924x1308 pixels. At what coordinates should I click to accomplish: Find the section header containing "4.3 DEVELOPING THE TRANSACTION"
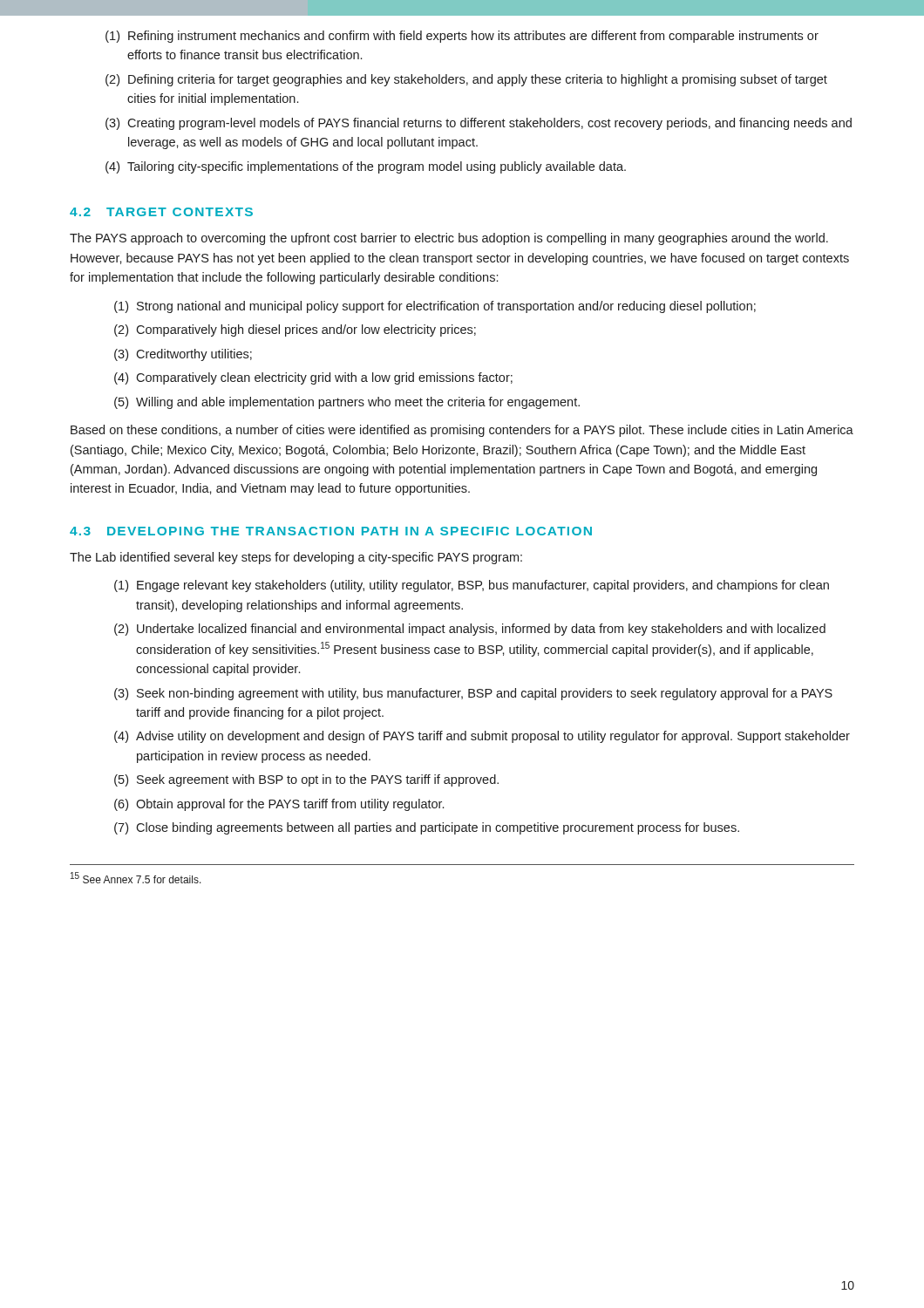point(332,531)
